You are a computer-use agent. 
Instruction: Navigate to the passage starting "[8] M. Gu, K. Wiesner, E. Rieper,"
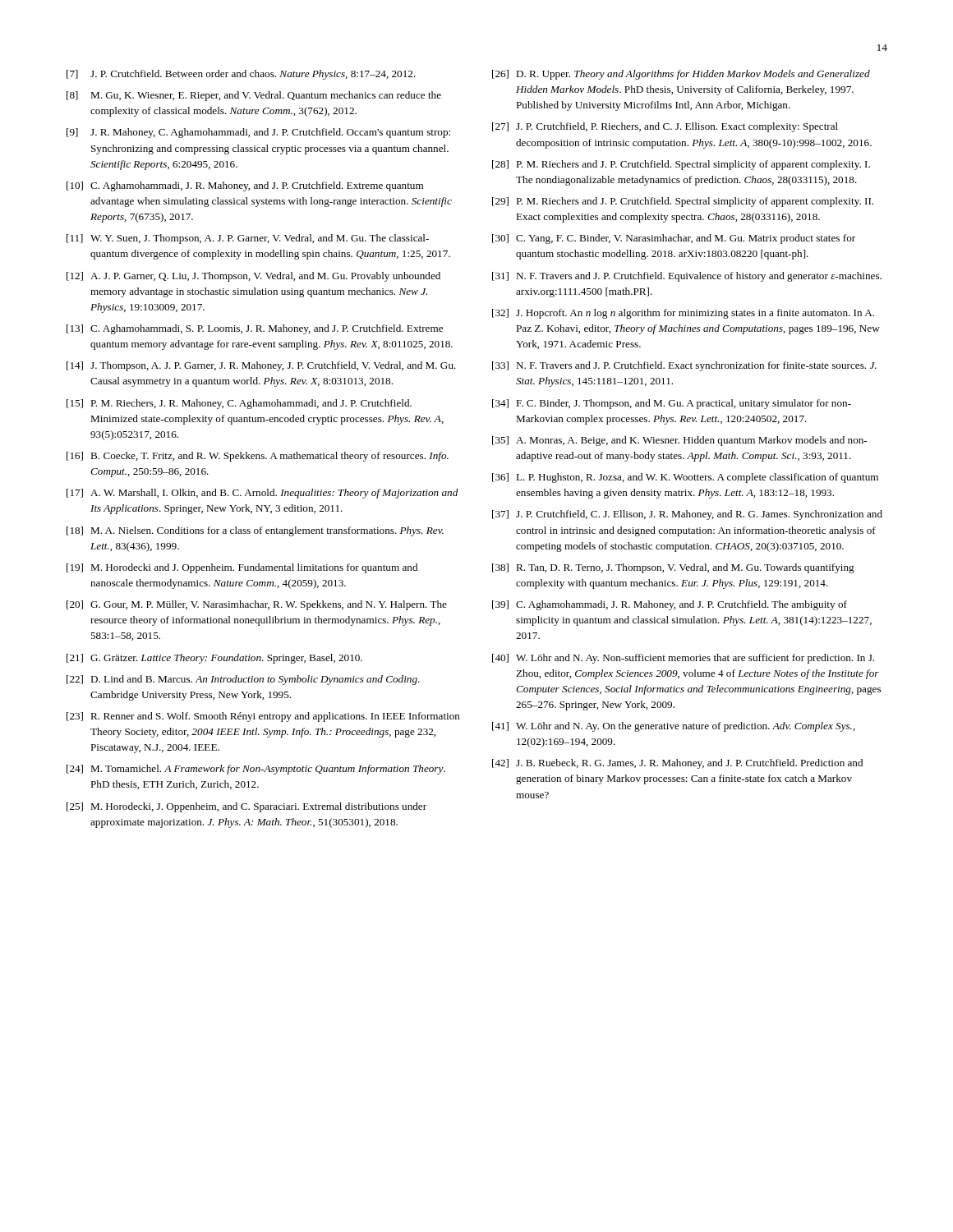tap(264, 103)
